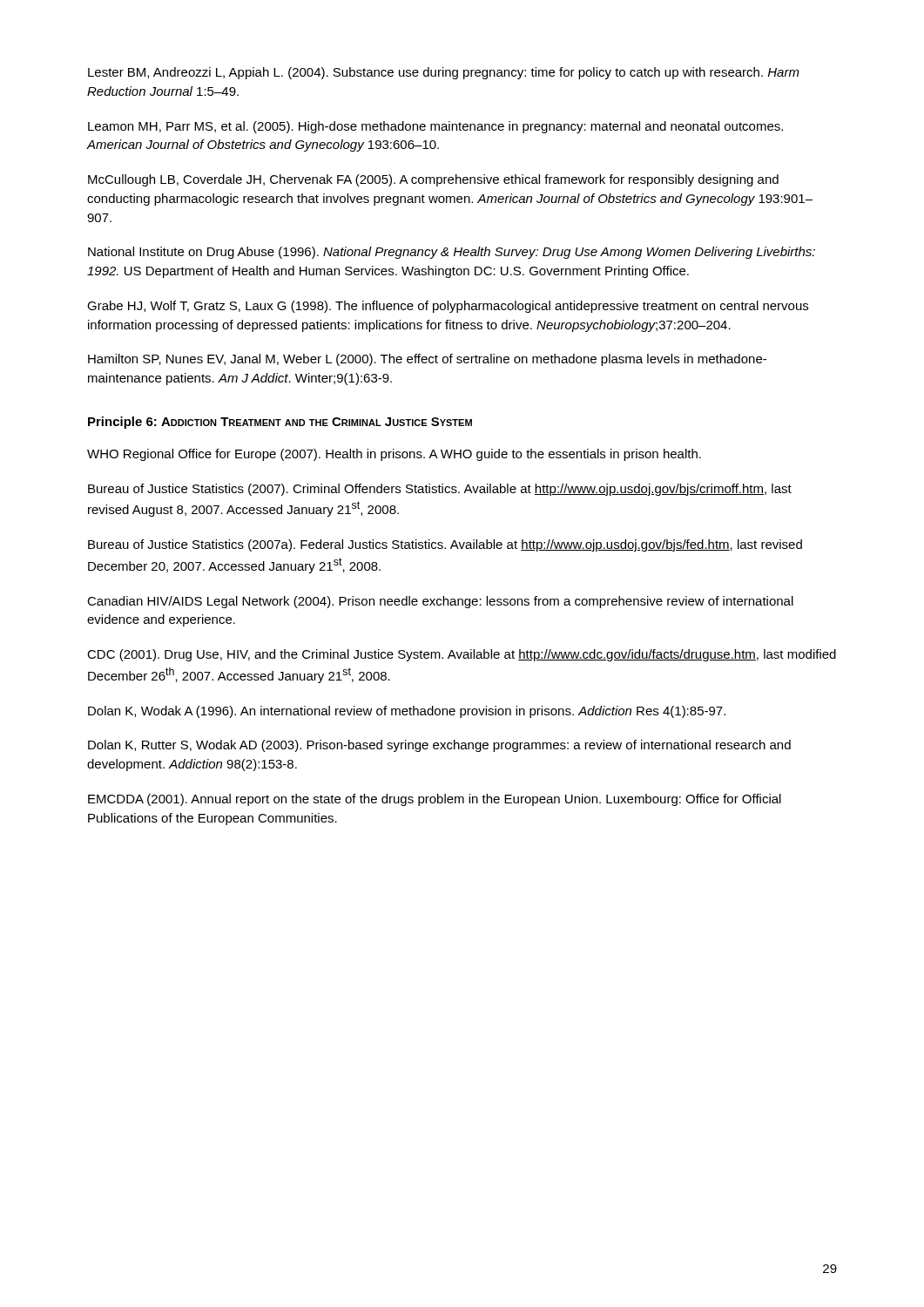Select the text block that reads "Bureau of Justice Statistics (2007a). Federal Justics Statistics."

(x=445, y=555)
